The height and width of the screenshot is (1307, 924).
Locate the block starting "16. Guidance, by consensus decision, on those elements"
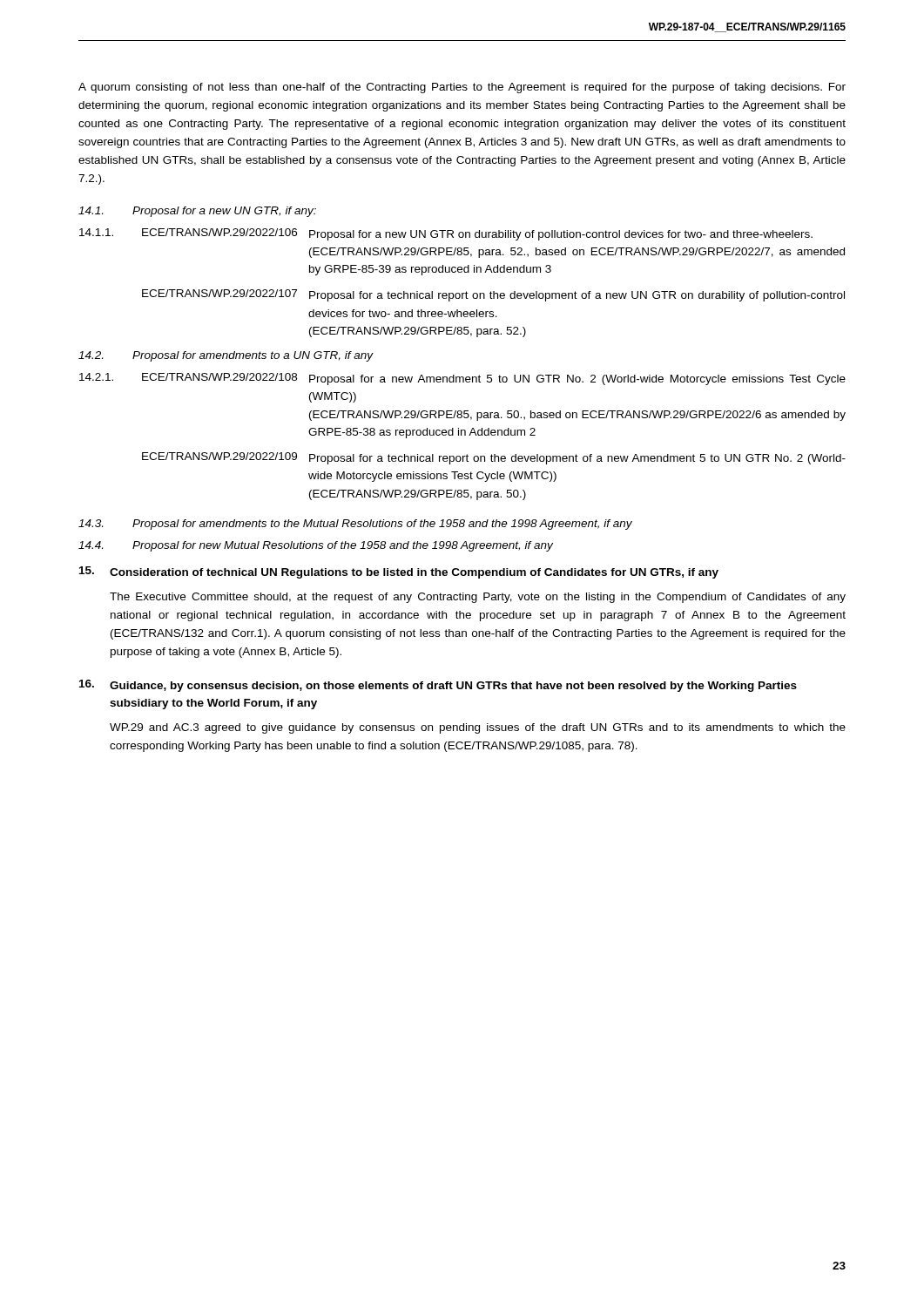pyautogui.click(x=462, y=694)
